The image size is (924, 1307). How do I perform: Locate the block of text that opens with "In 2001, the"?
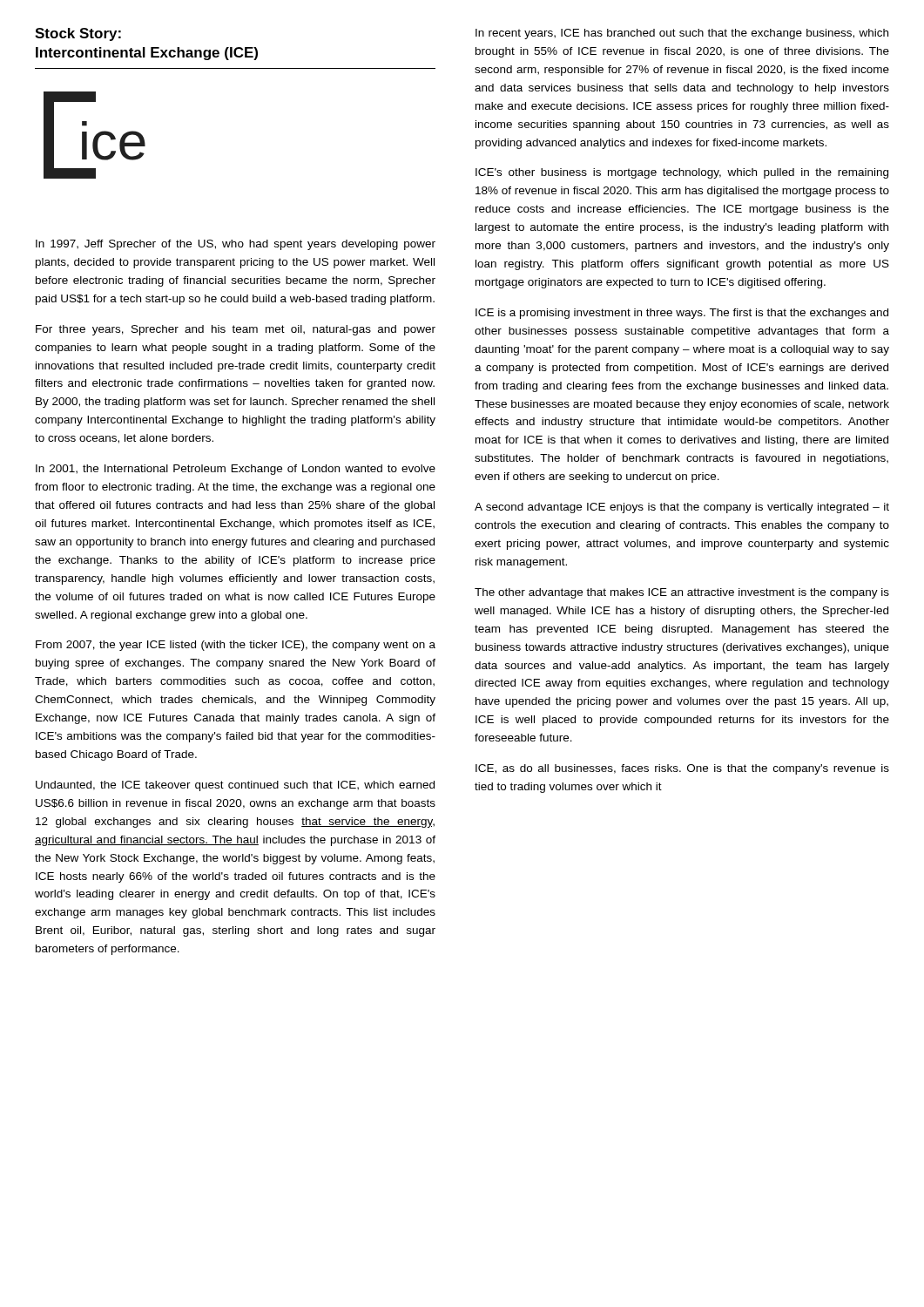[x=235, y=541]
